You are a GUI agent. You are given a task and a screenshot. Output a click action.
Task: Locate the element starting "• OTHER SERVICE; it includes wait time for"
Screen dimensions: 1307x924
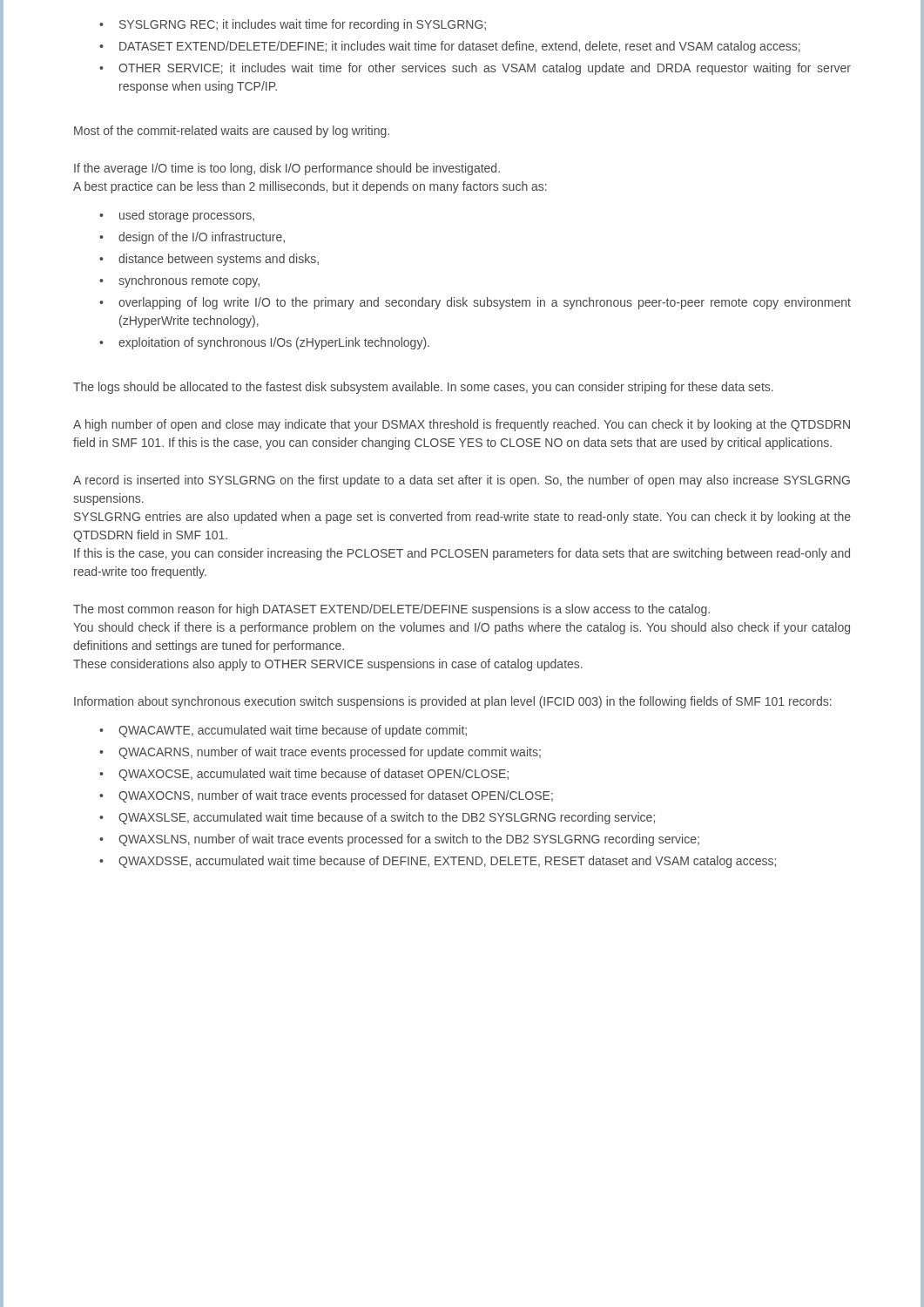coord(475,78)
